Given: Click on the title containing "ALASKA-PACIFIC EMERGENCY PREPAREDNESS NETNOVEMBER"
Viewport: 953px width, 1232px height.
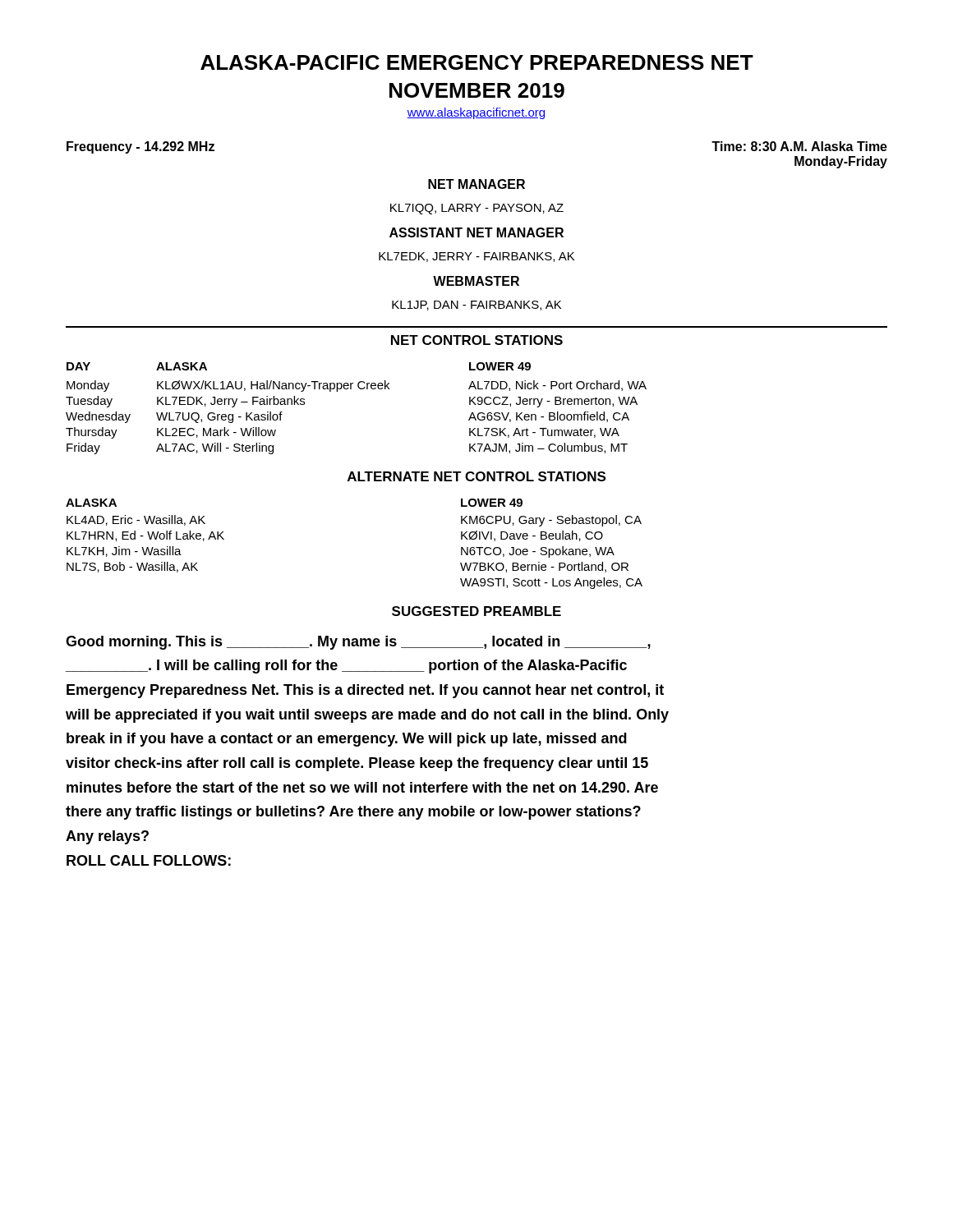Looking at the screenshot, I should tap(476, 84).
